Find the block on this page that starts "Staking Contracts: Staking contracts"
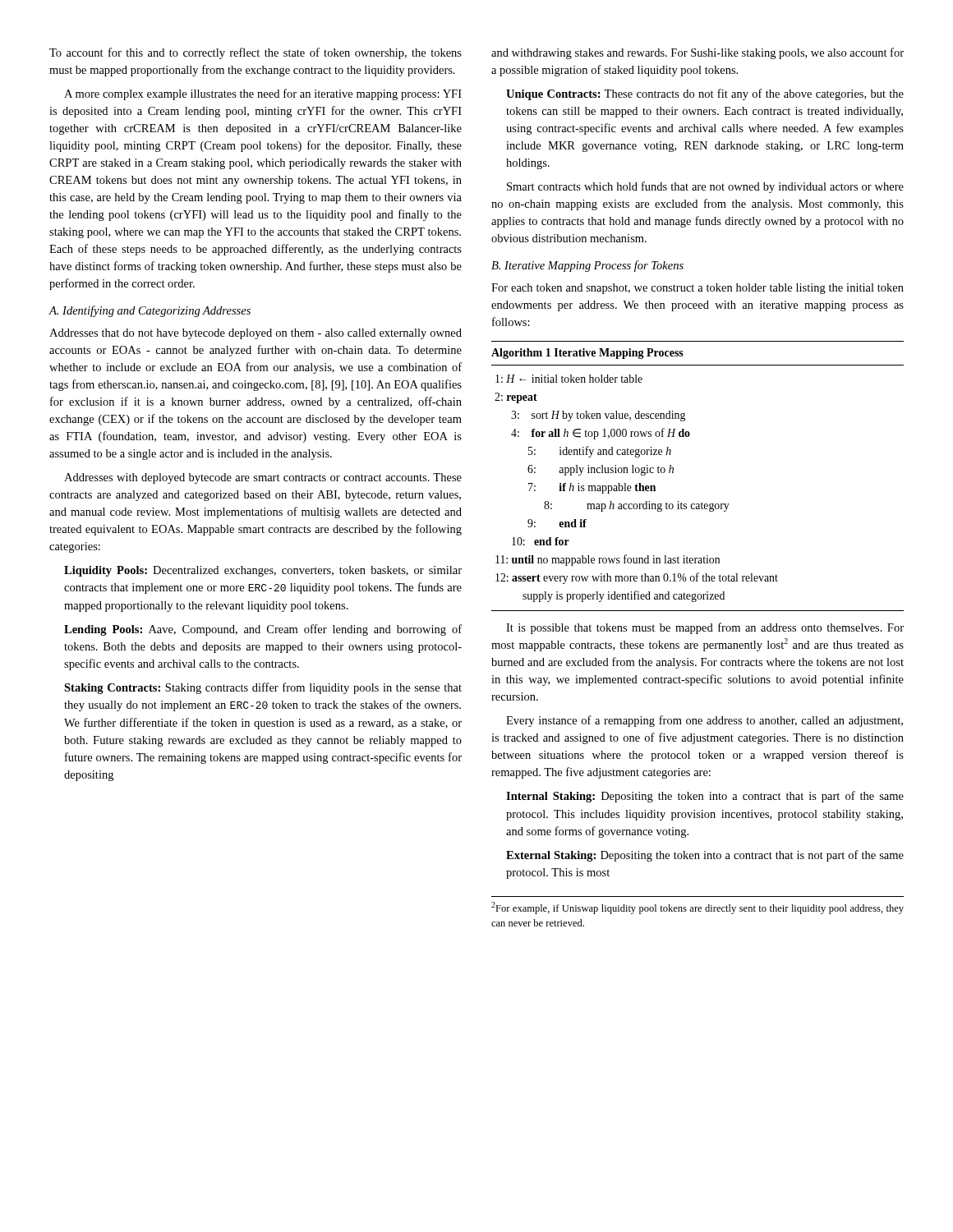This screenshot has width=953, height=1232. [263, 732]
